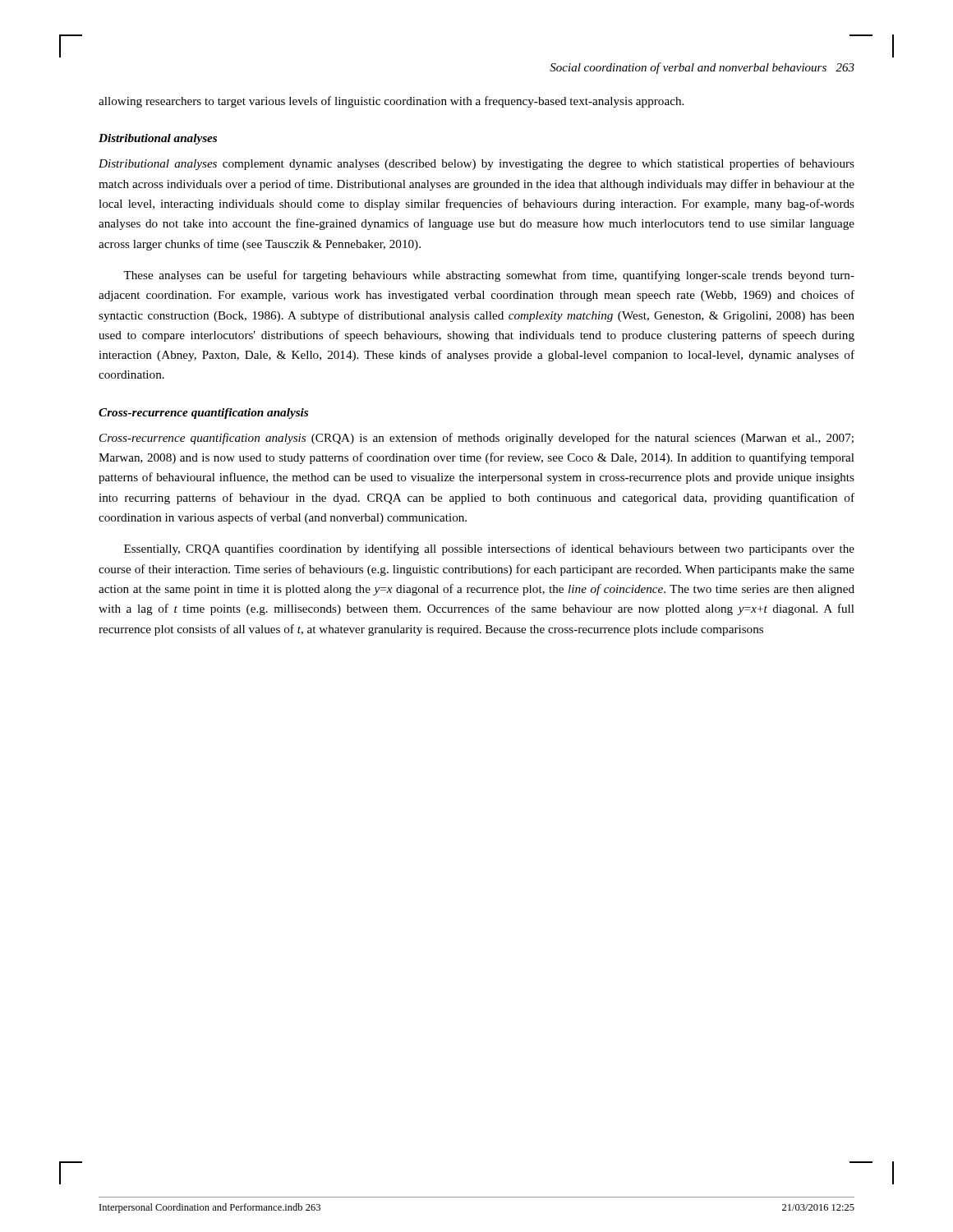Find the block starting "These analyses can"

point(476,325)
